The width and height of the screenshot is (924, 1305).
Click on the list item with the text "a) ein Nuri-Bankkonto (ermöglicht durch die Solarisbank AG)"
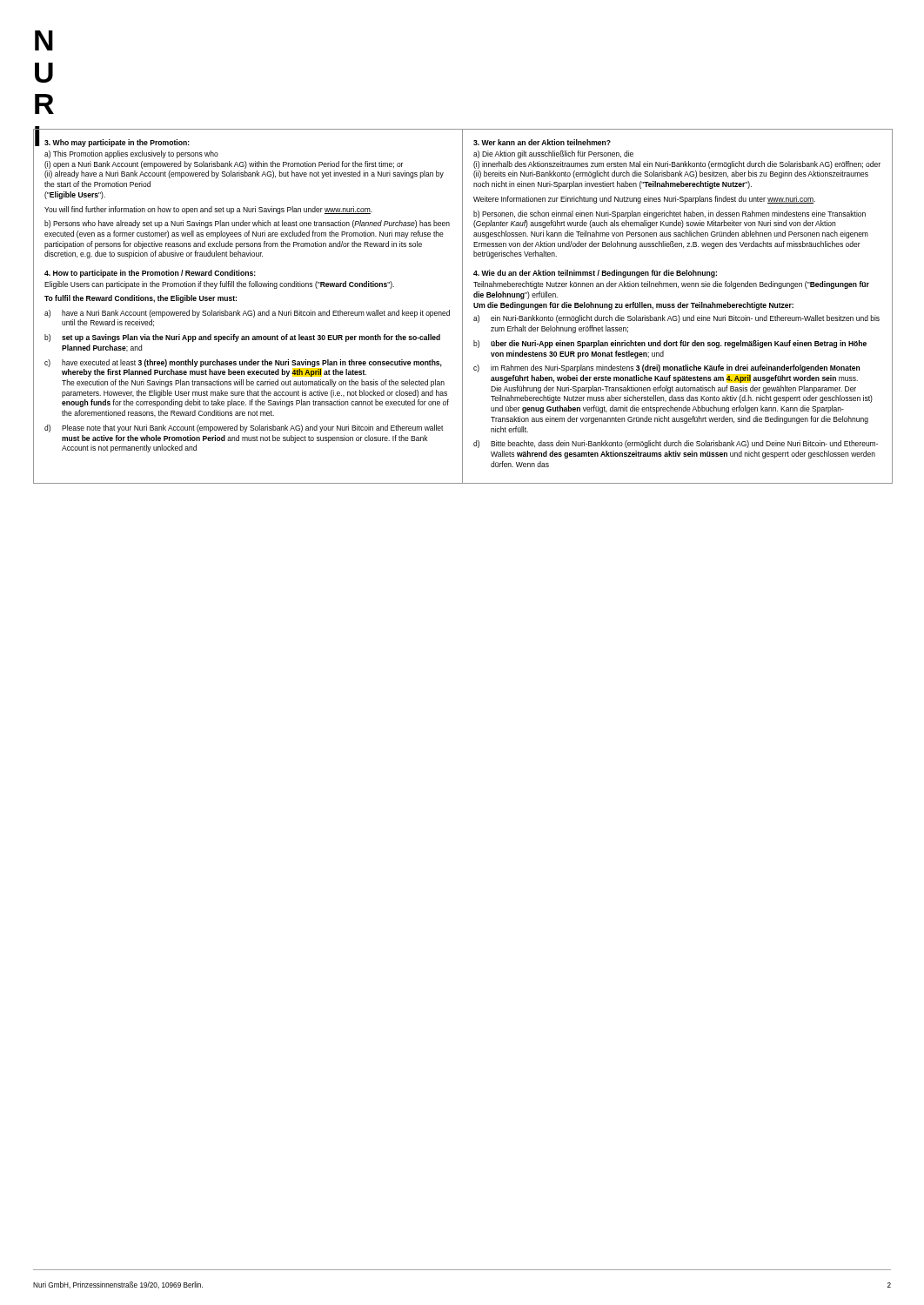point(677,325)
